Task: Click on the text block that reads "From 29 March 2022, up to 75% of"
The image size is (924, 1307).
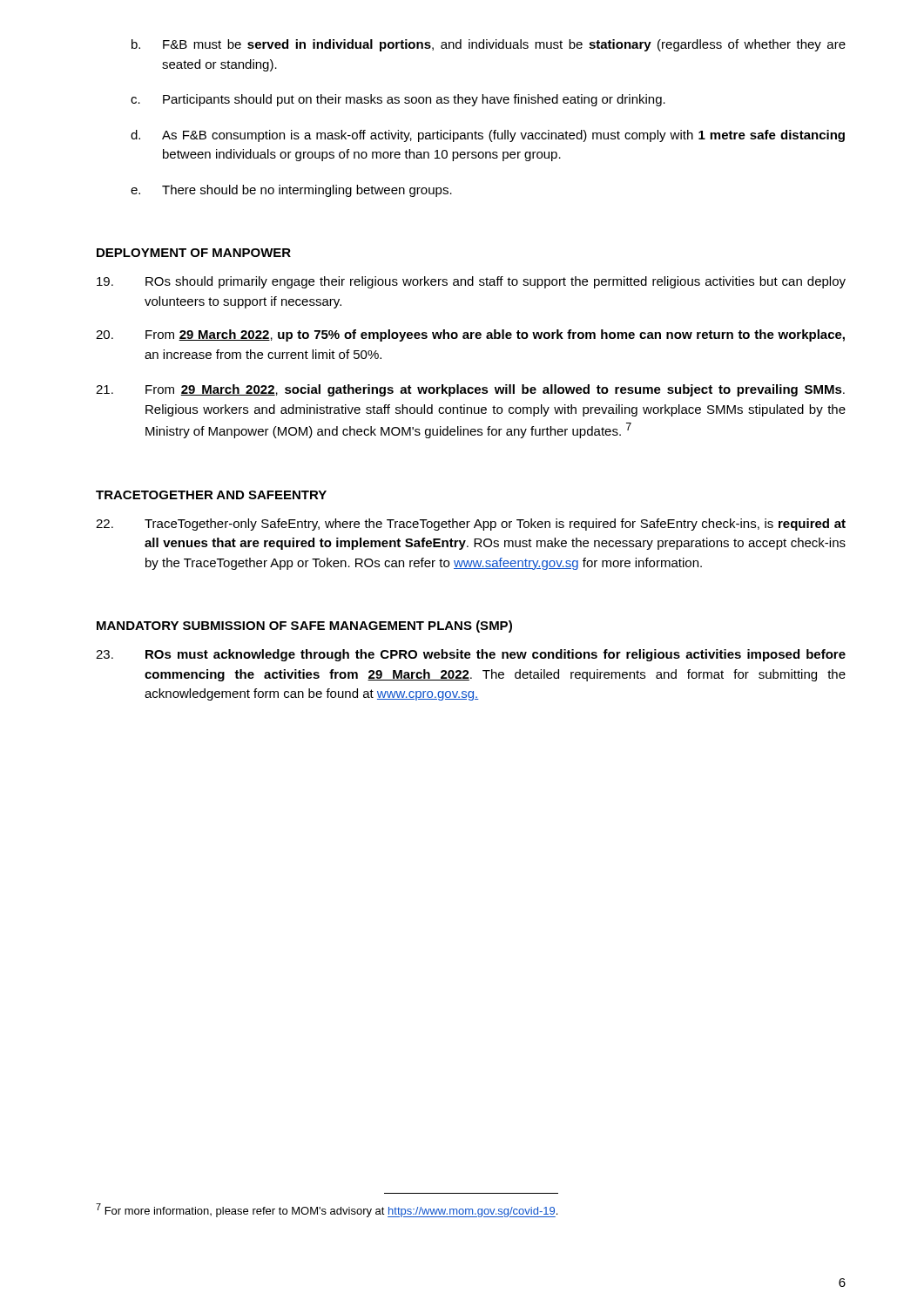Action: coord(471,345)
